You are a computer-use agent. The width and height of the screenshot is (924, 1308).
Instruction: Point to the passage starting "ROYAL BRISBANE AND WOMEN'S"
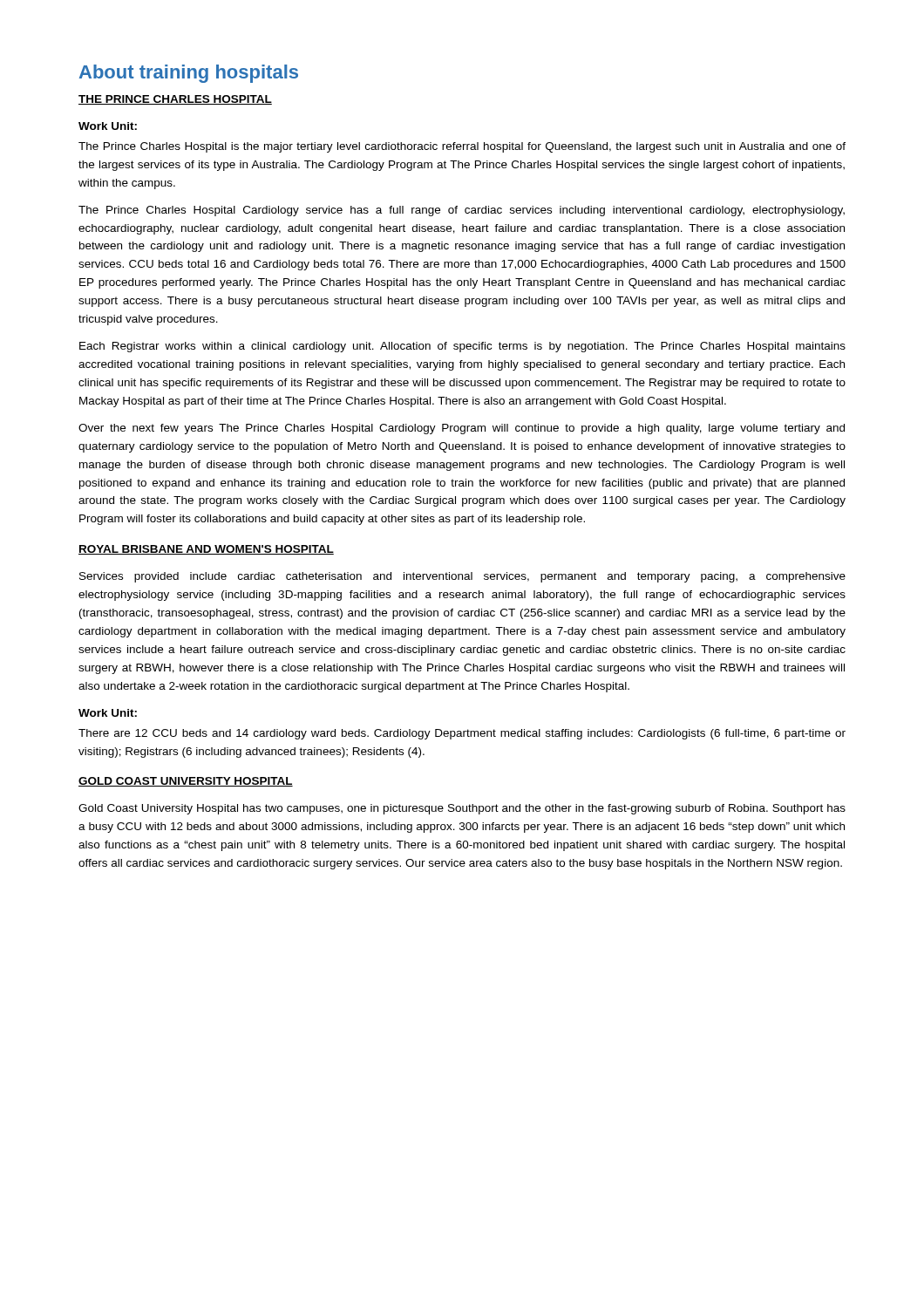click(206, 550)
